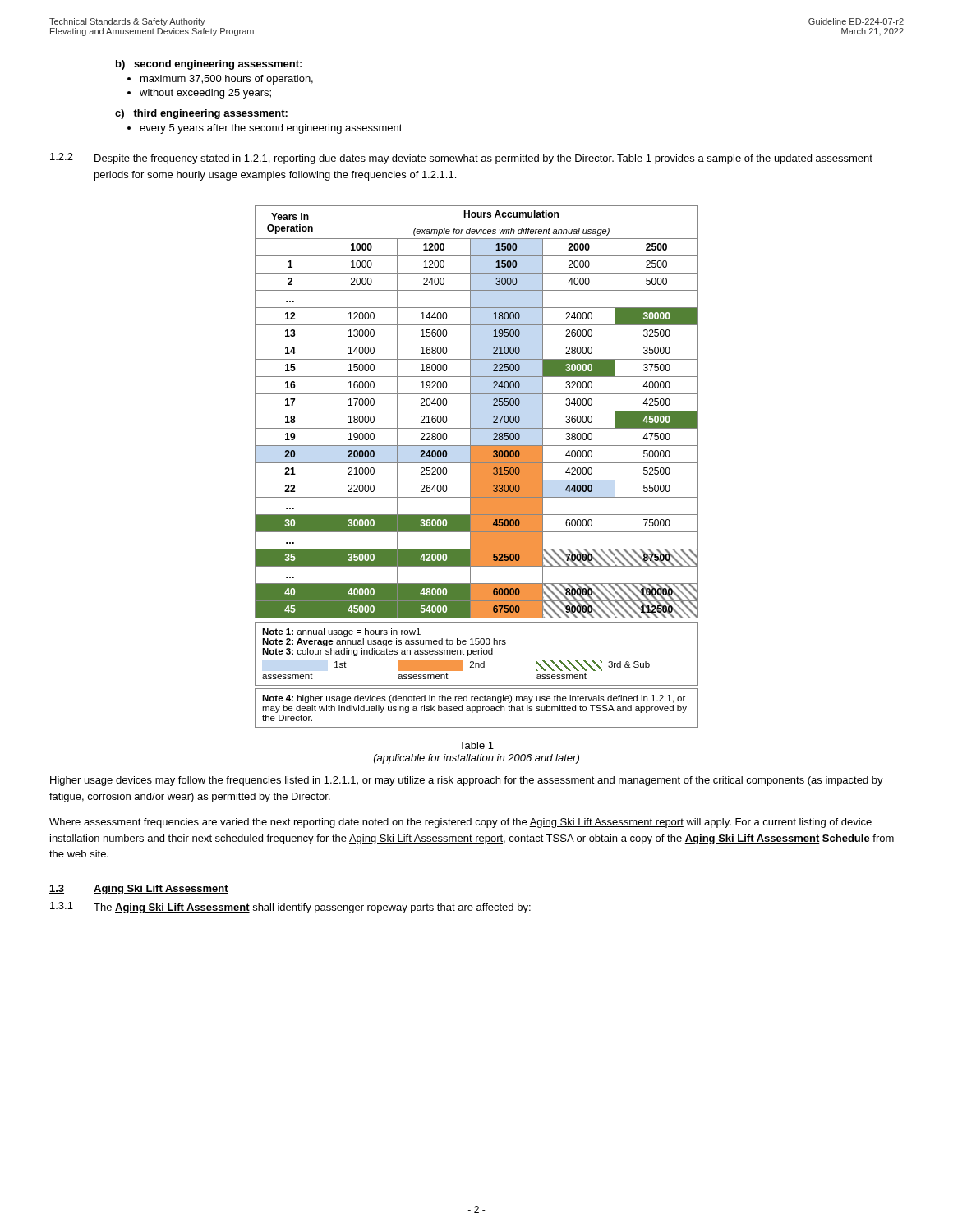The image size is (953, 1232).
Task: Where is the caption that starts "Note 1: annual usage ="?
Action: coord(476,654)
